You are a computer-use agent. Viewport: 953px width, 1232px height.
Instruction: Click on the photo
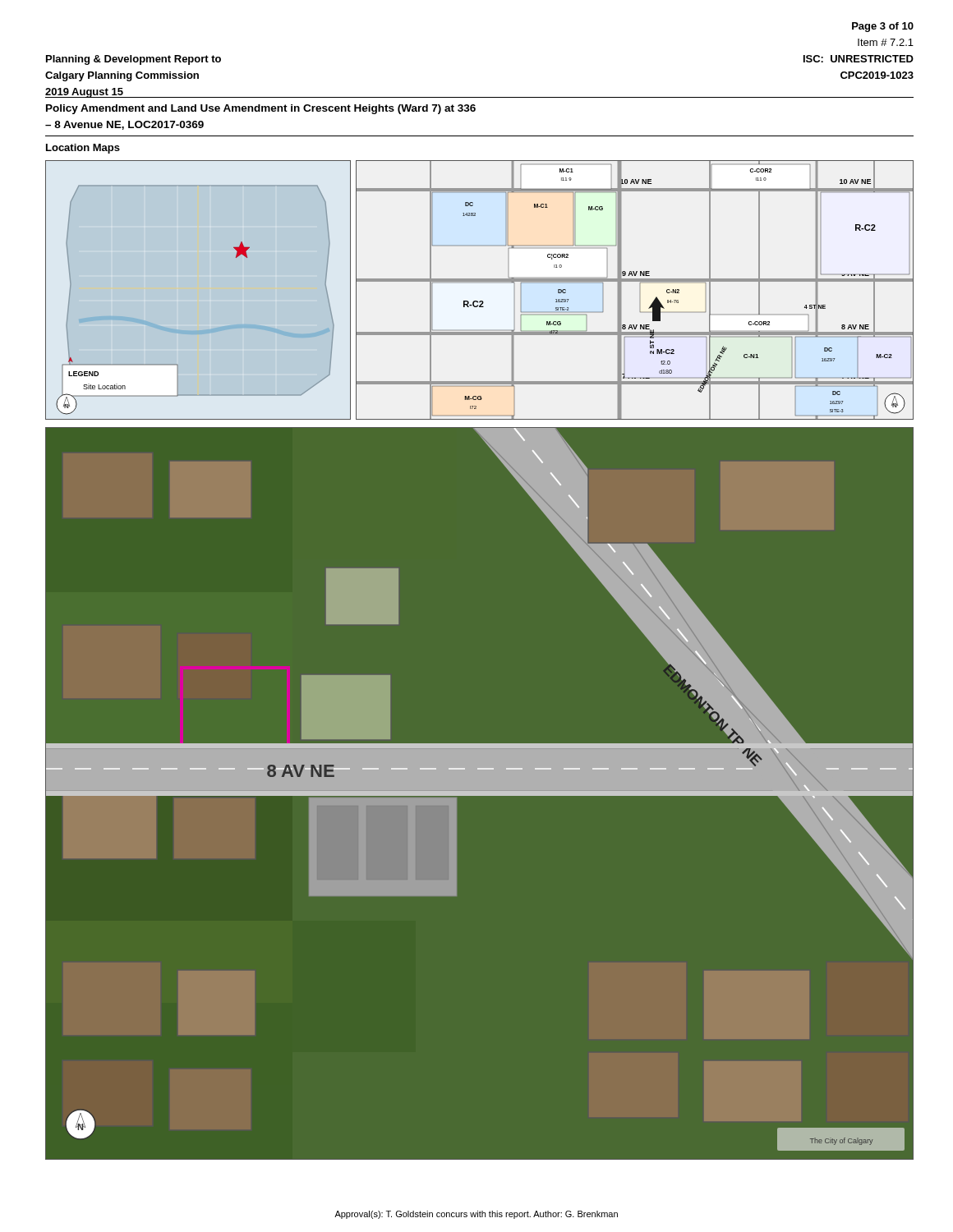pyautogui.click(x=479, y=793)
